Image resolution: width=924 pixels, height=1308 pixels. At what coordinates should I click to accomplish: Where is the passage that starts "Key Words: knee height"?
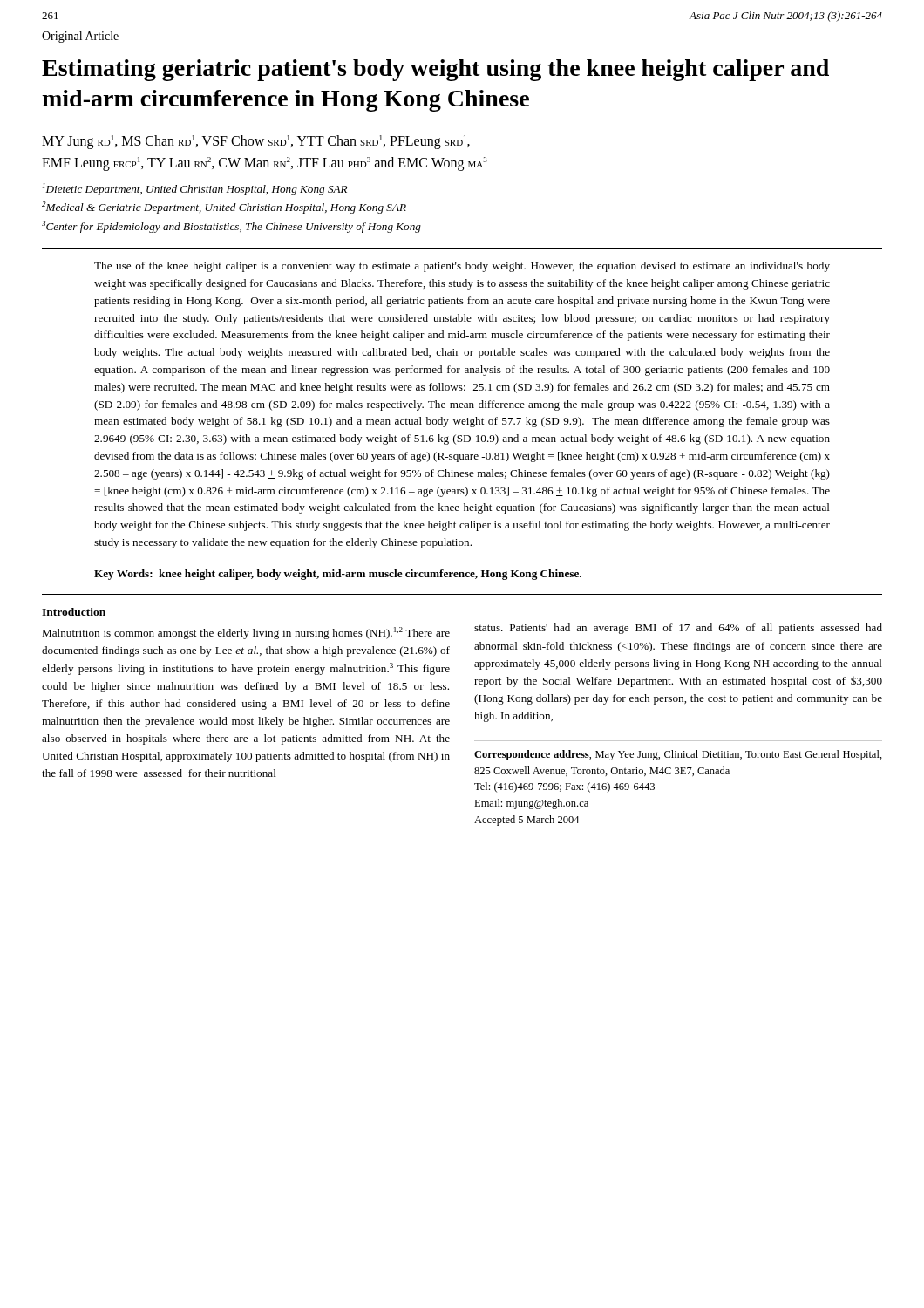pyautogui.click(x=338, y=573)
